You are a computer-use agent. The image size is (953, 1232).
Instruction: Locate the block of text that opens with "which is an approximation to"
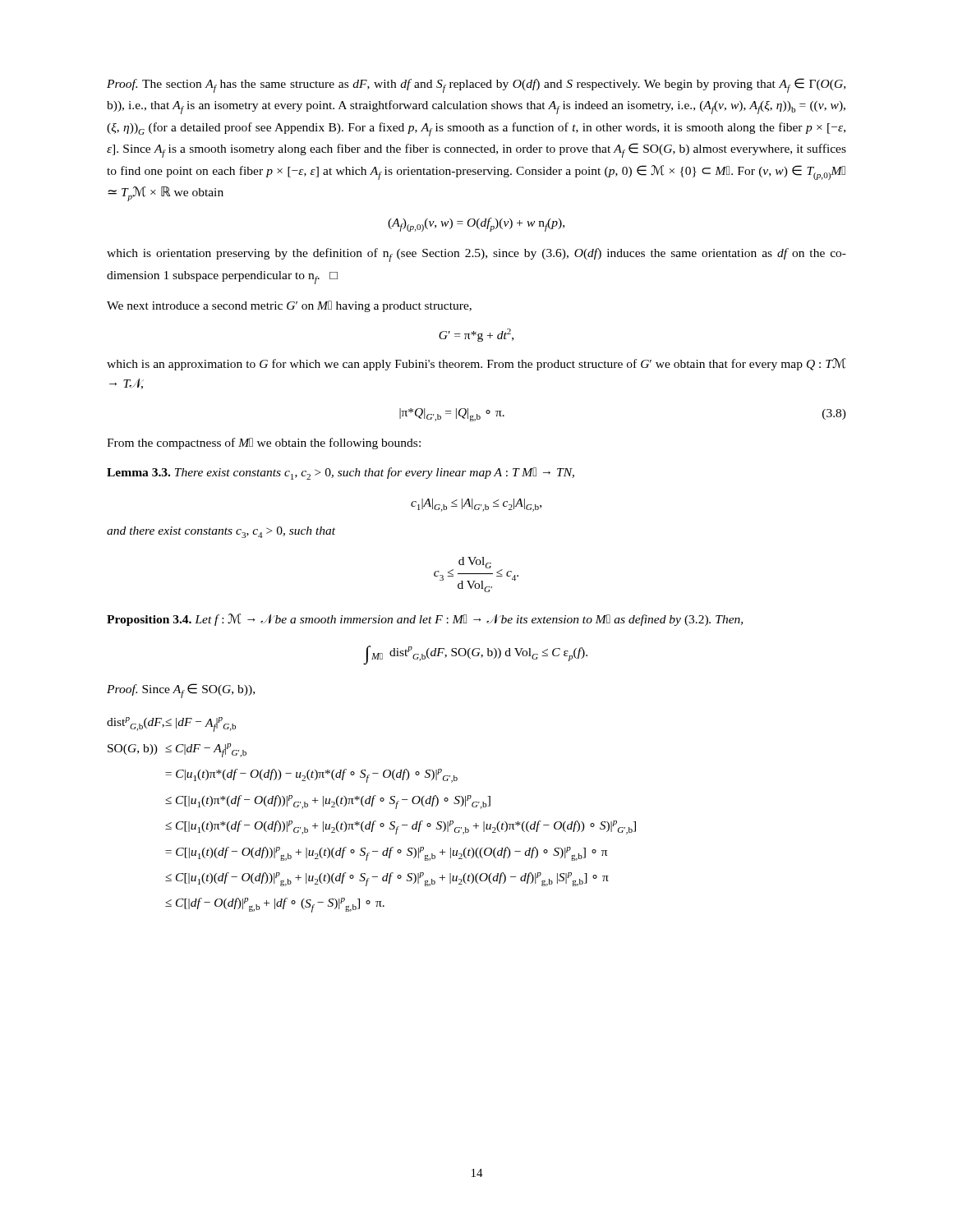(476, 374)
